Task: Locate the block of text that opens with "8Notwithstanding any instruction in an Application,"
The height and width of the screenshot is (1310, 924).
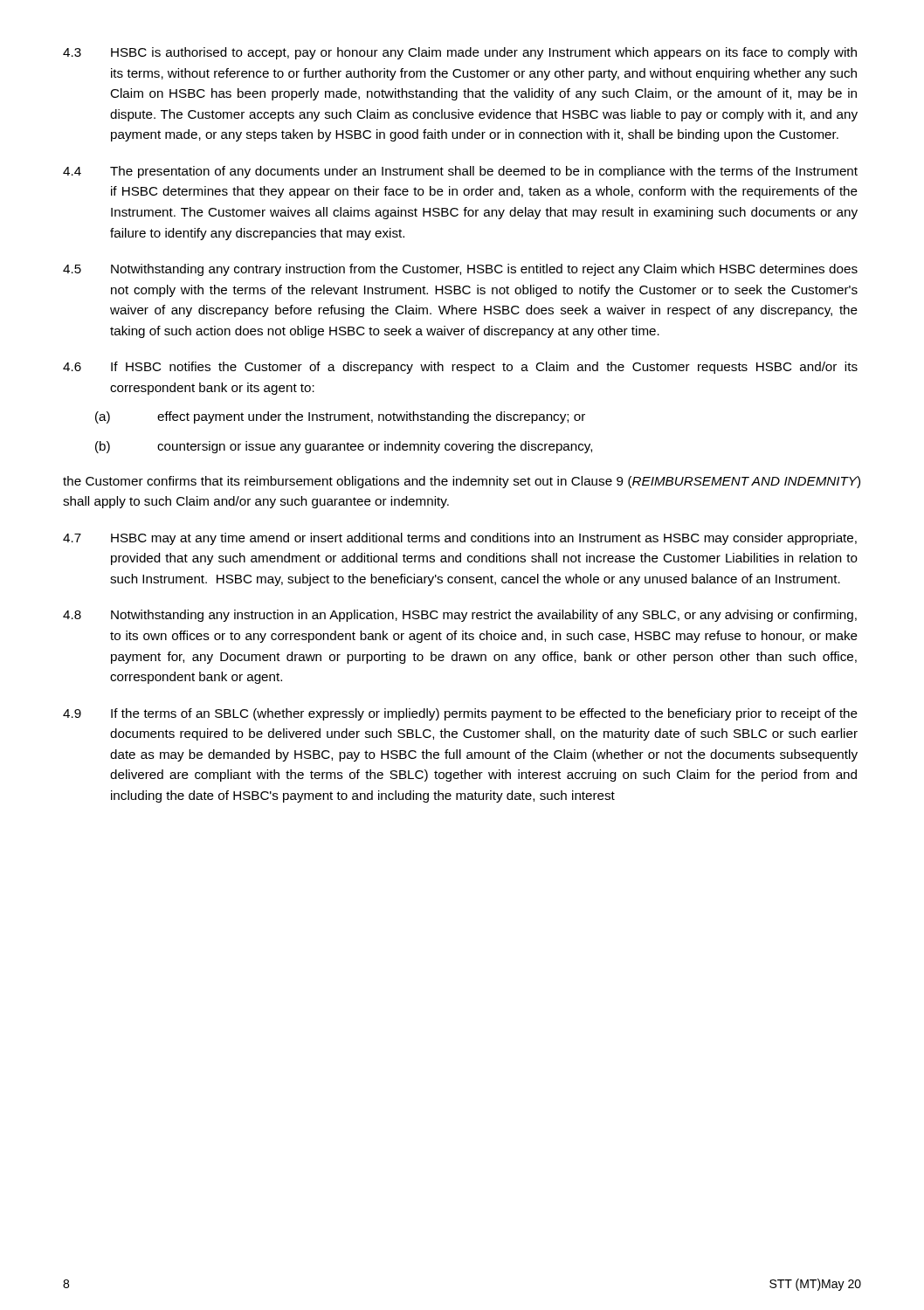Action: [x=460, y=646]
